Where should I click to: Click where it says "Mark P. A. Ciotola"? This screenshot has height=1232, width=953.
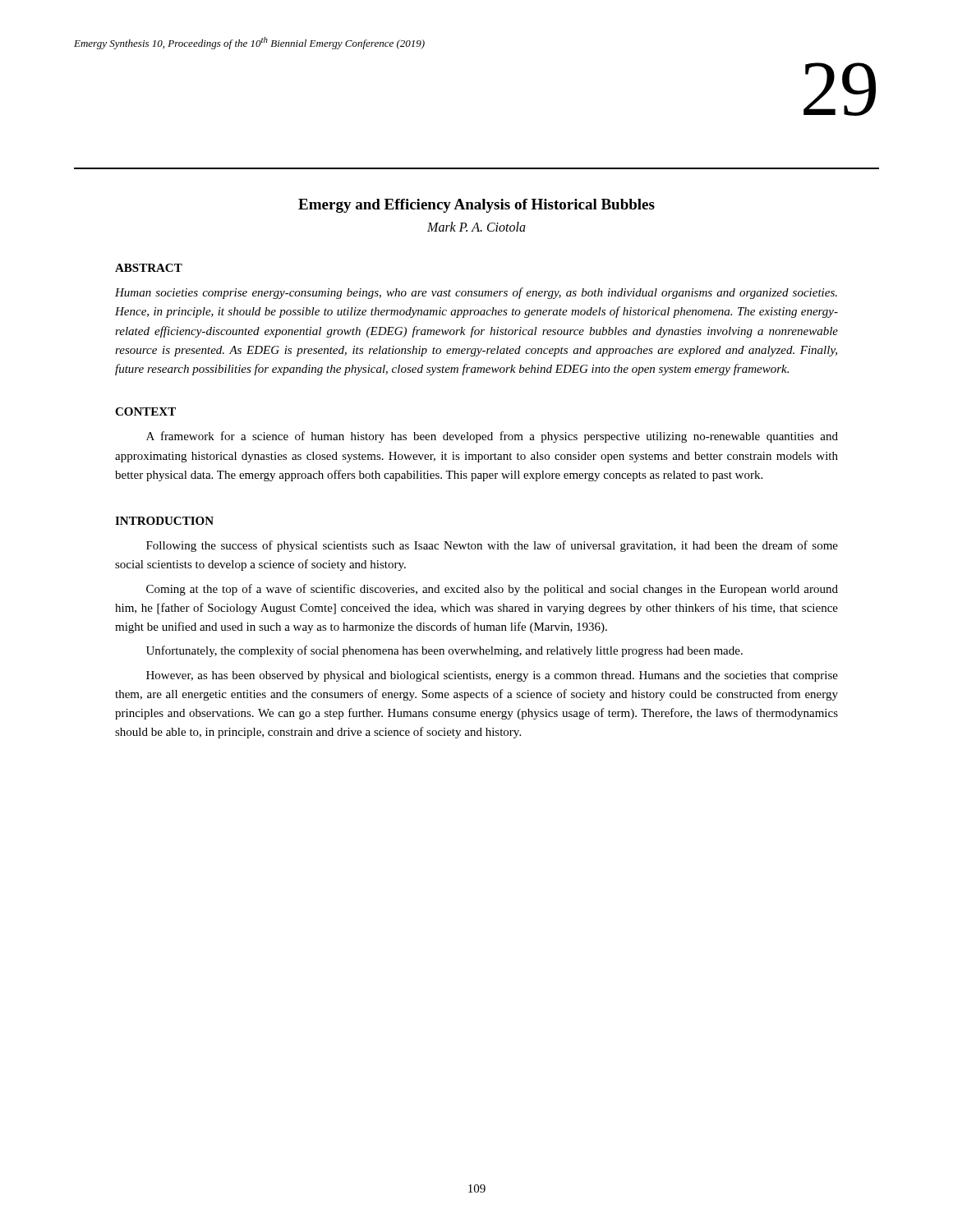coord(476,227)
